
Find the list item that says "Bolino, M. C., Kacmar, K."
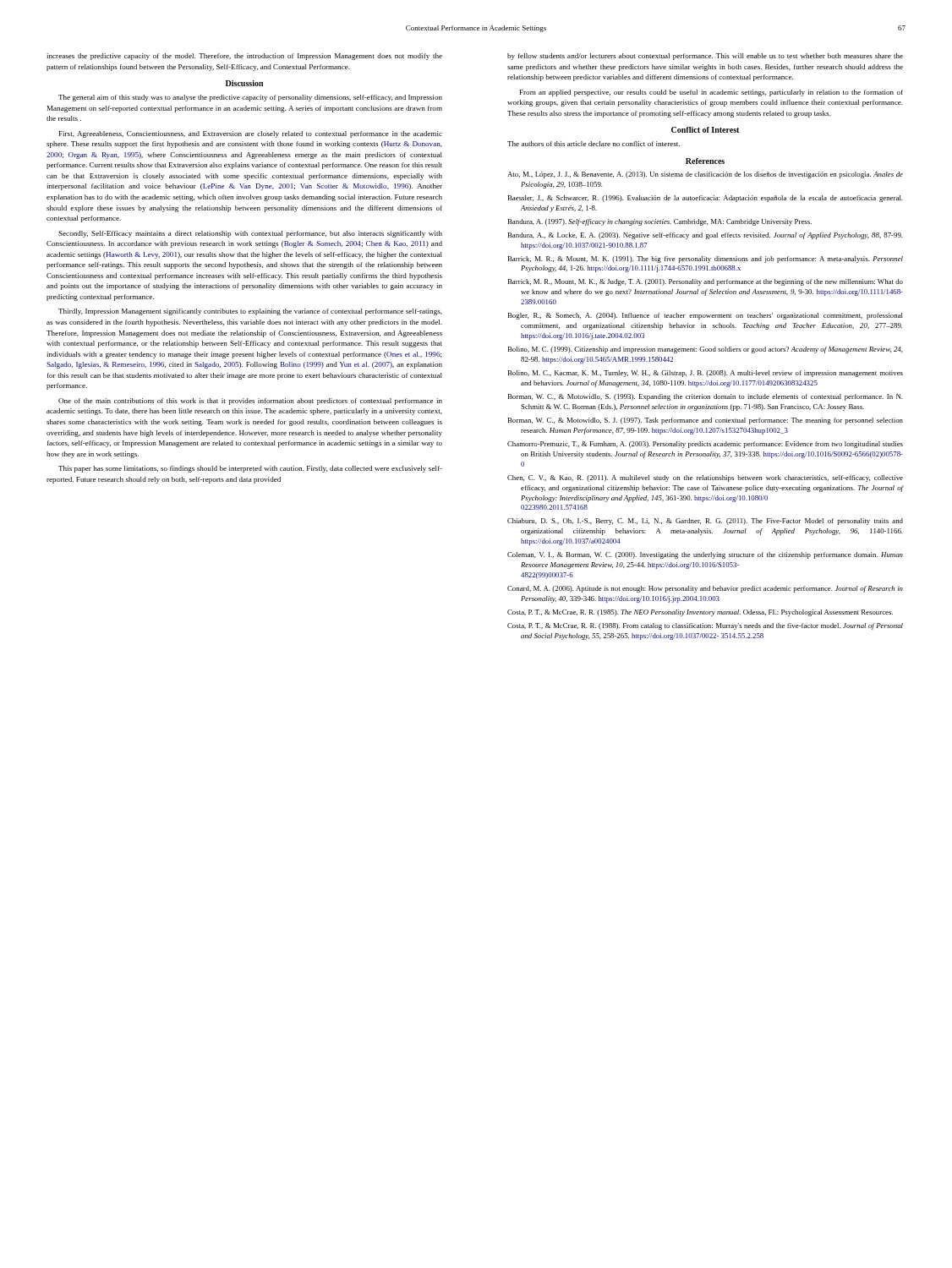705,378
